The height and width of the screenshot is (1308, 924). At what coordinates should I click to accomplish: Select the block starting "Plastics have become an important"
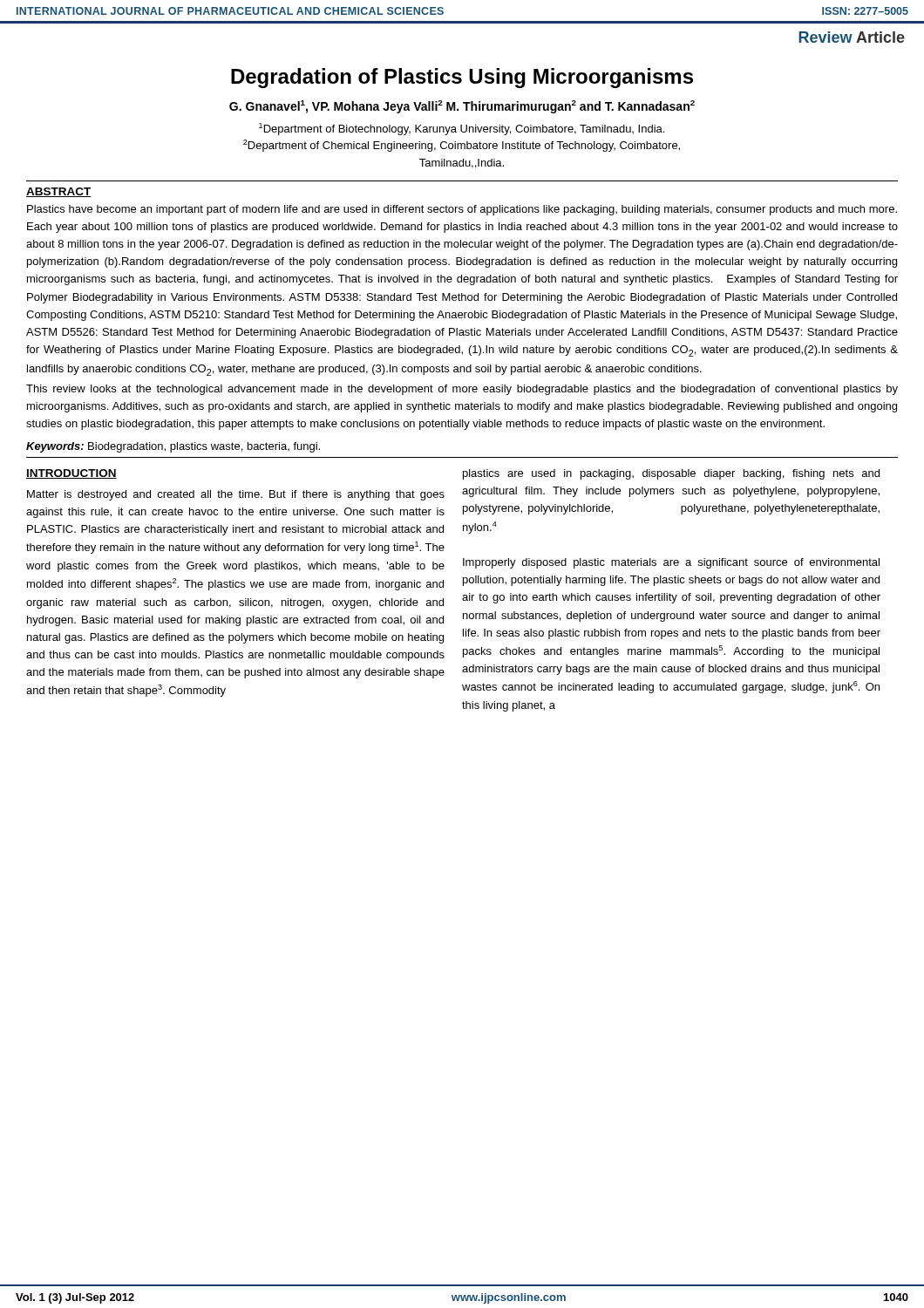coord(462,316)
